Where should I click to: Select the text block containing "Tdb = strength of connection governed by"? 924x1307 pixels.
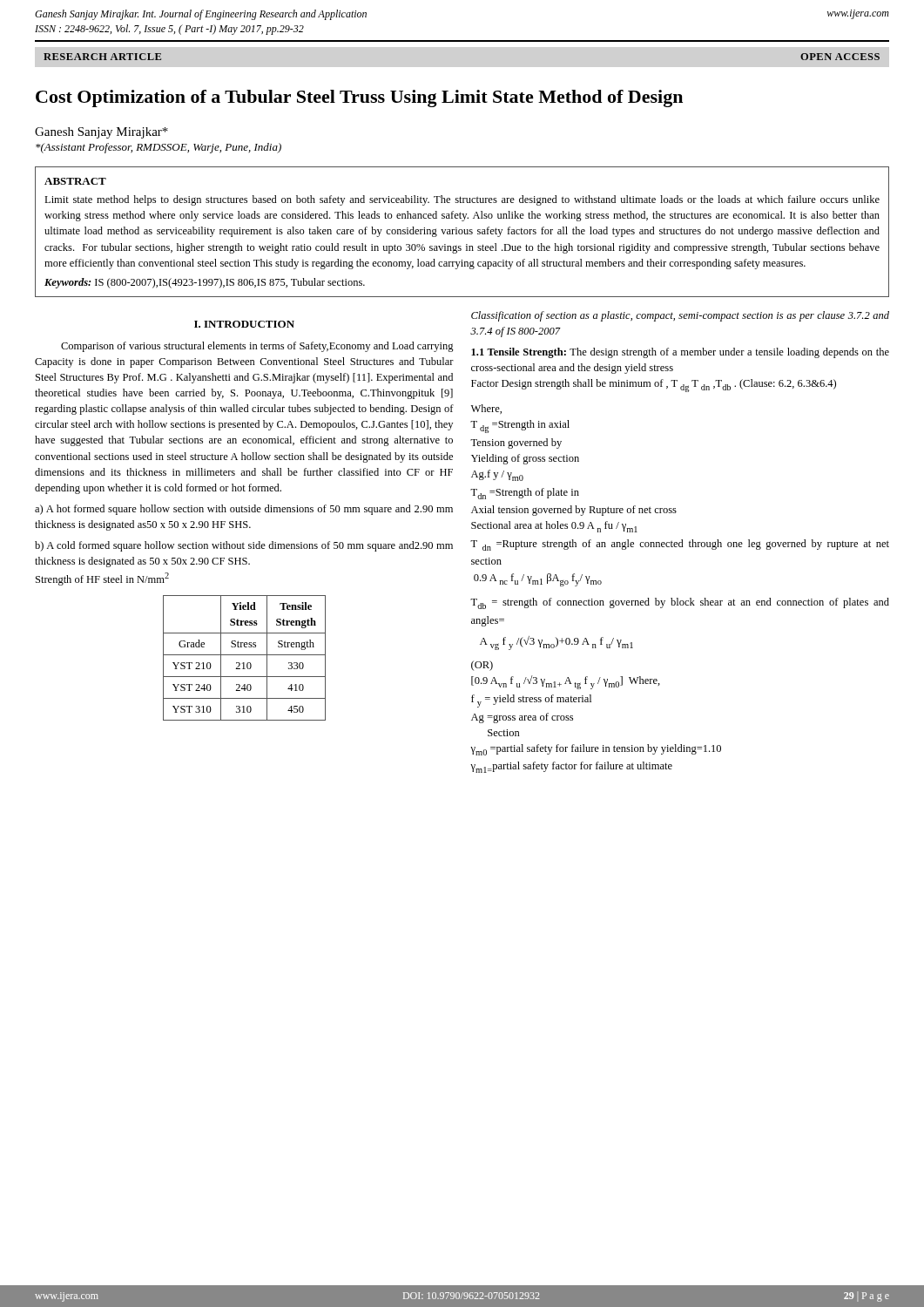click(680, 611)
